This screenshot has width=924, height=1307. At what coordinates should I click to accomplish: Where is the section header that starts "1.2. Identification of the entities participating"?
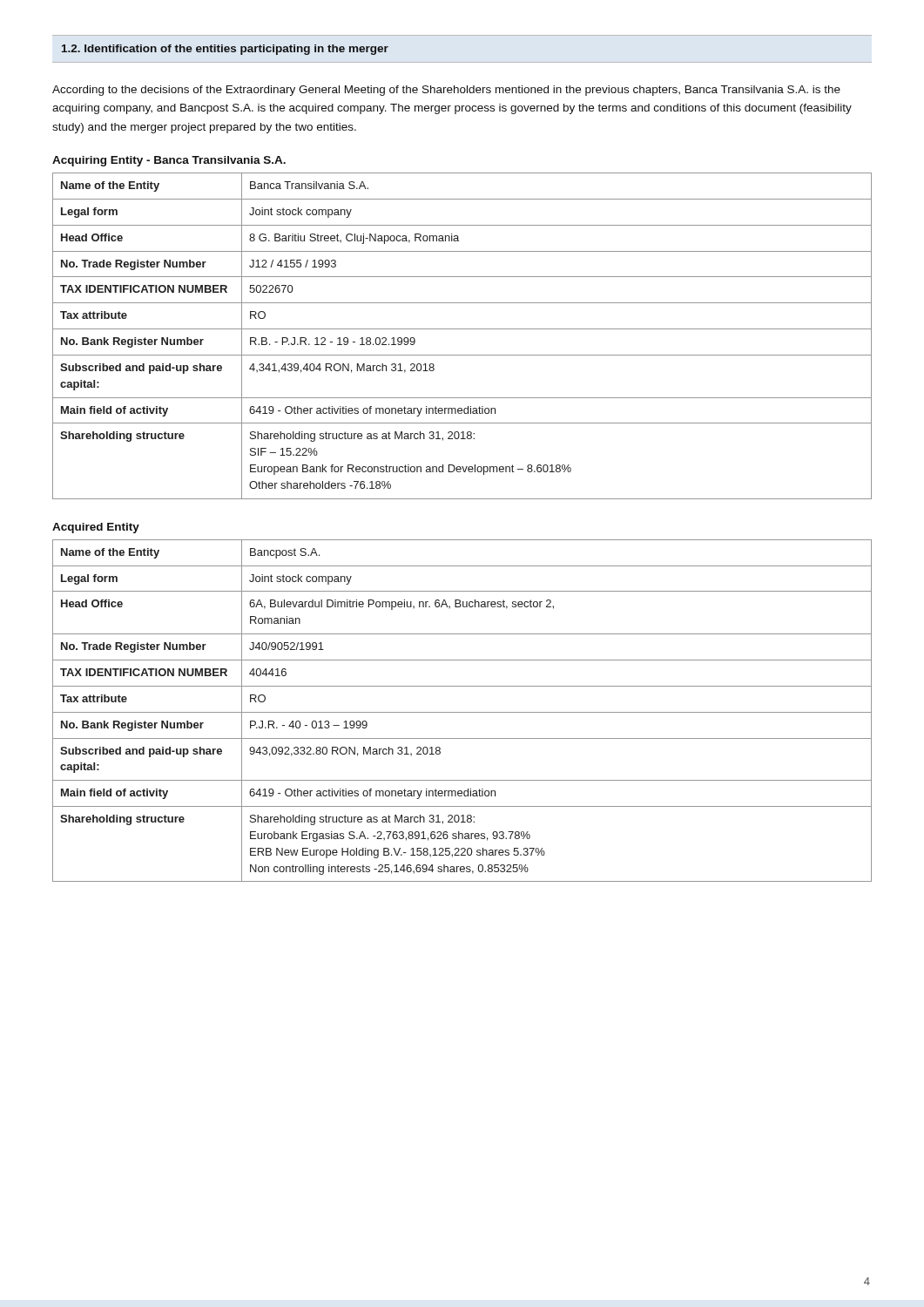[x=225, y=48]
